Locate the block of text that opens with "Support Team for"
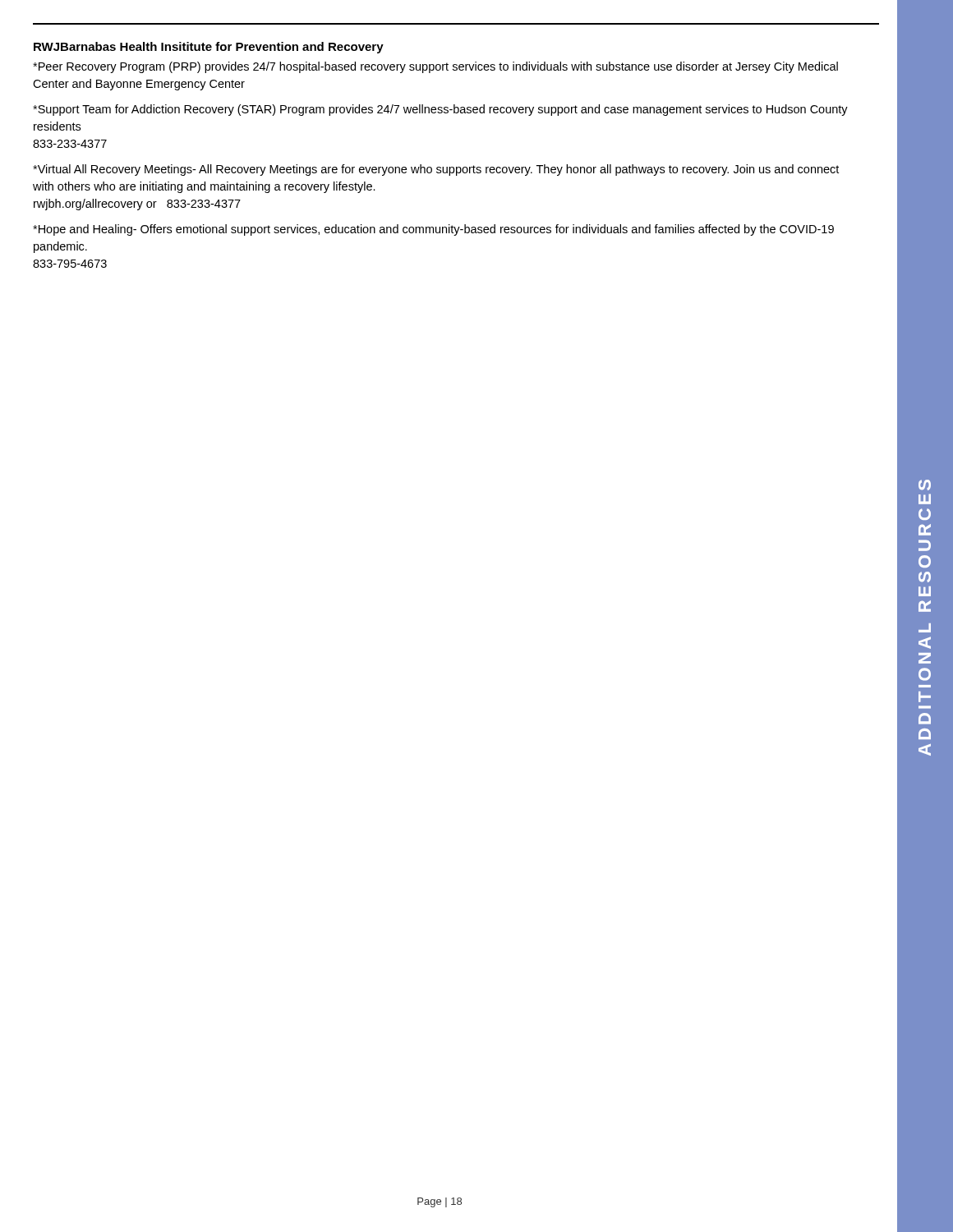Image resolution: width=953 pixels, height=1232 pixels. (440, 110)
